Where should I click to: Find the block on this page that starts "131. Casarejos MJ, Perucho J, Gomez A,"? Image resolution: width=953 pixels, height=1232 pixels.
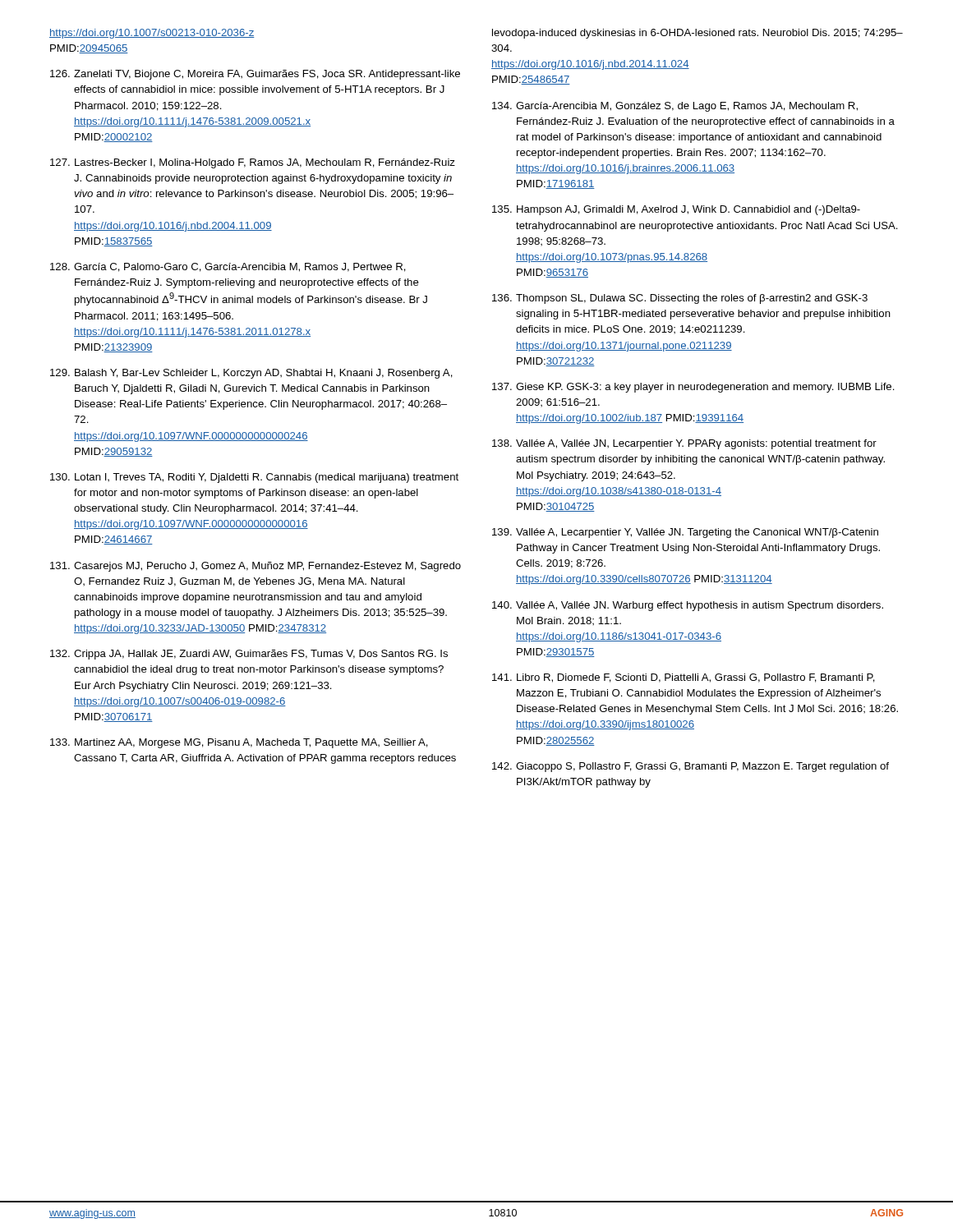click(255, 597)
